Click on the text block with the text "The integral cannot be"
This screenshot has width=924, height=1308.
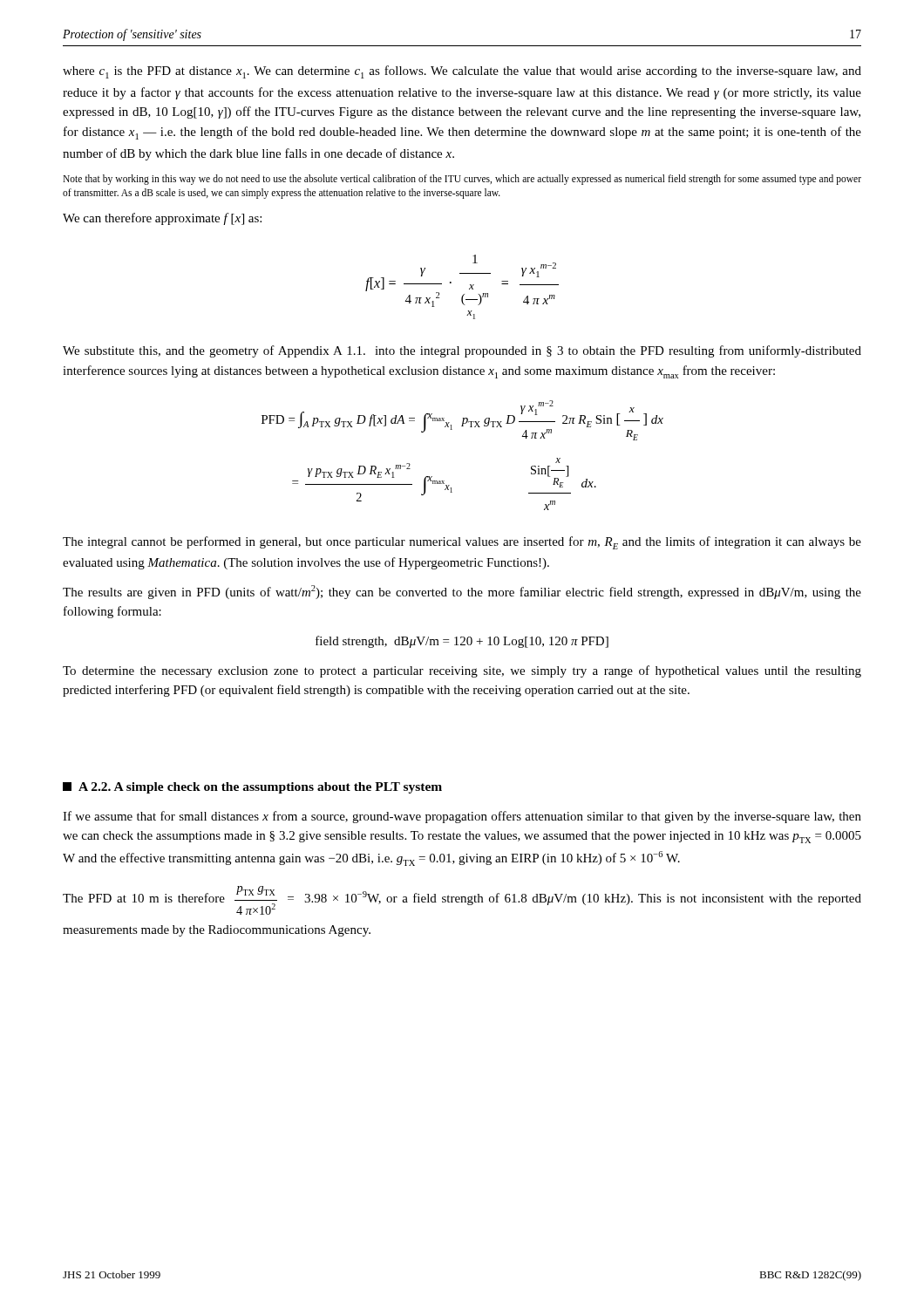pos(462,552)
